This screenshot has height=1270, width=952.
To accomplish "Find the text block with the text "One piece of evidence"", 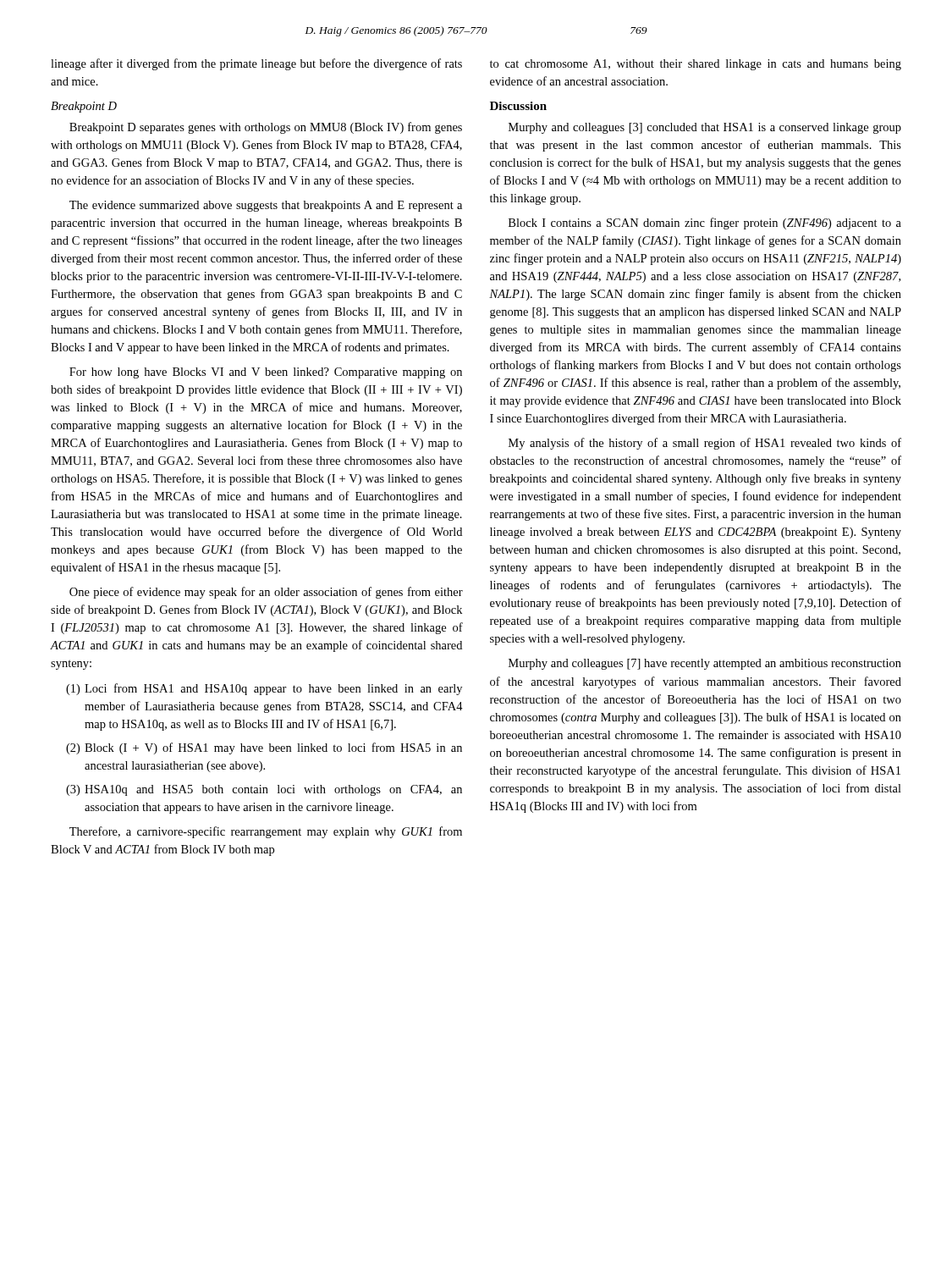I will [x=257, y=628].
